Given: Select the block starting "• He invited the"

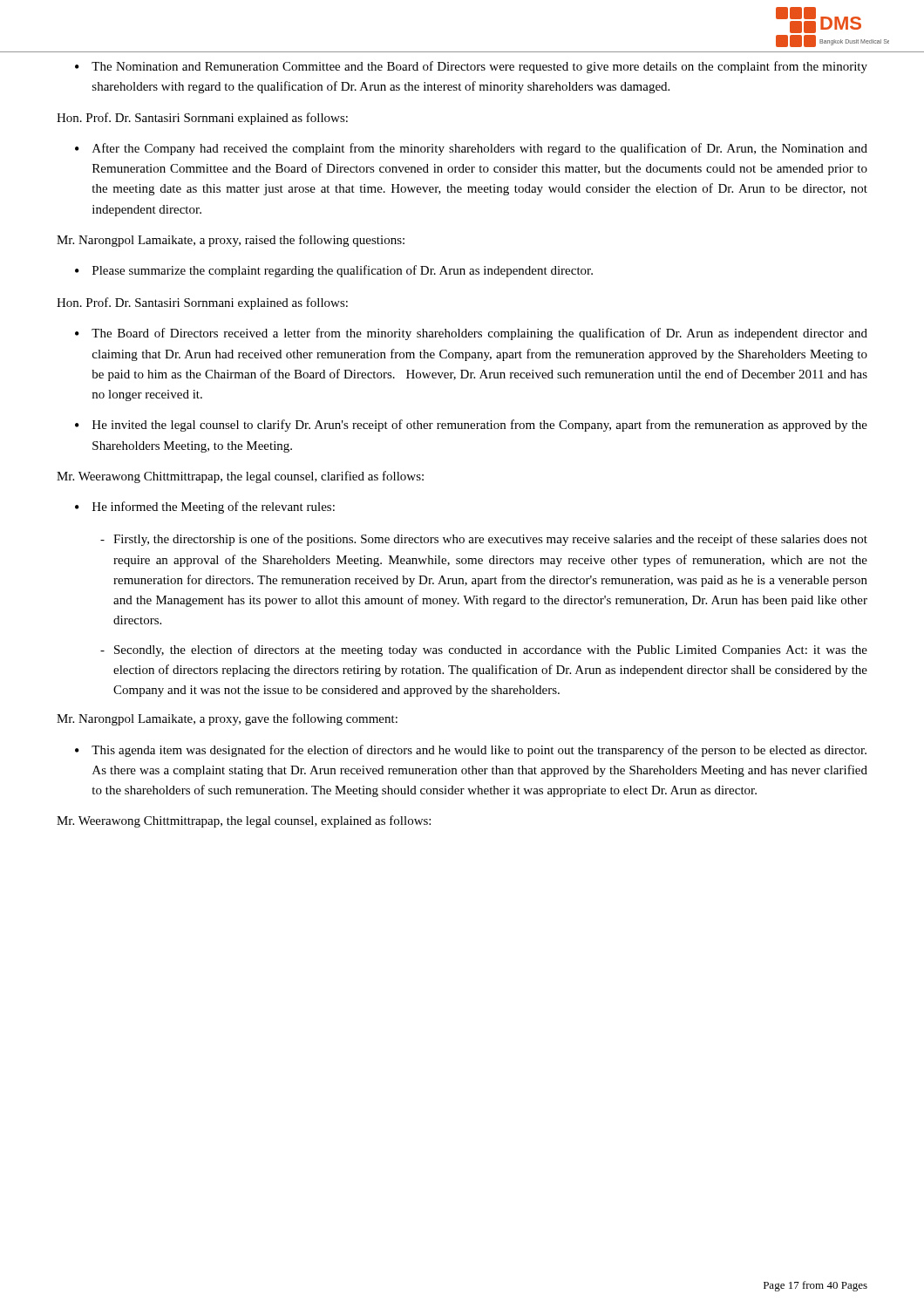Looking at the screenshot, I should 471,436.
